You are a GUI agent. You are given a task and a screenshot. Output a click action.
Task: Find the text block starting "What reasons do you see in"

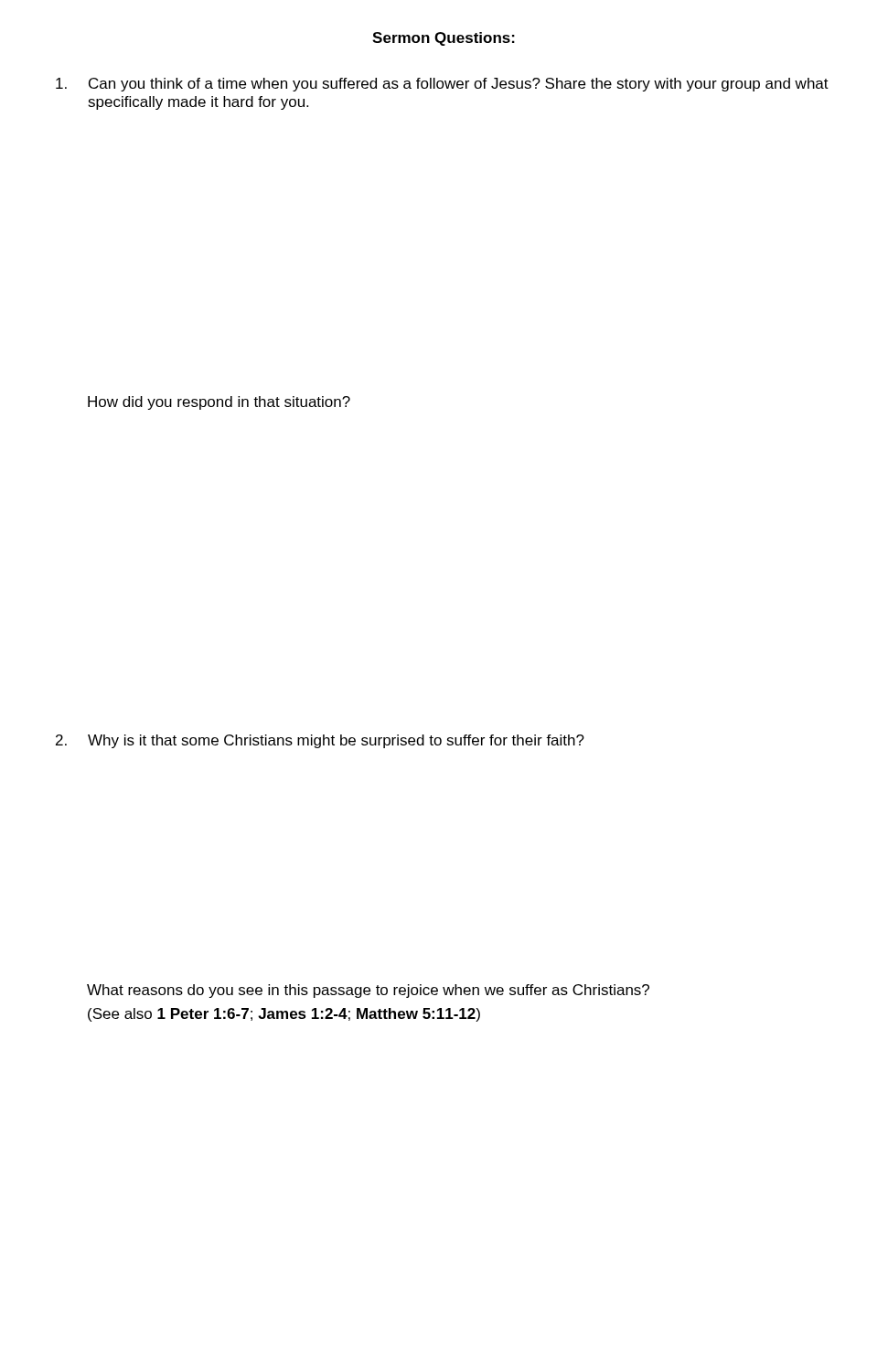368,1002
